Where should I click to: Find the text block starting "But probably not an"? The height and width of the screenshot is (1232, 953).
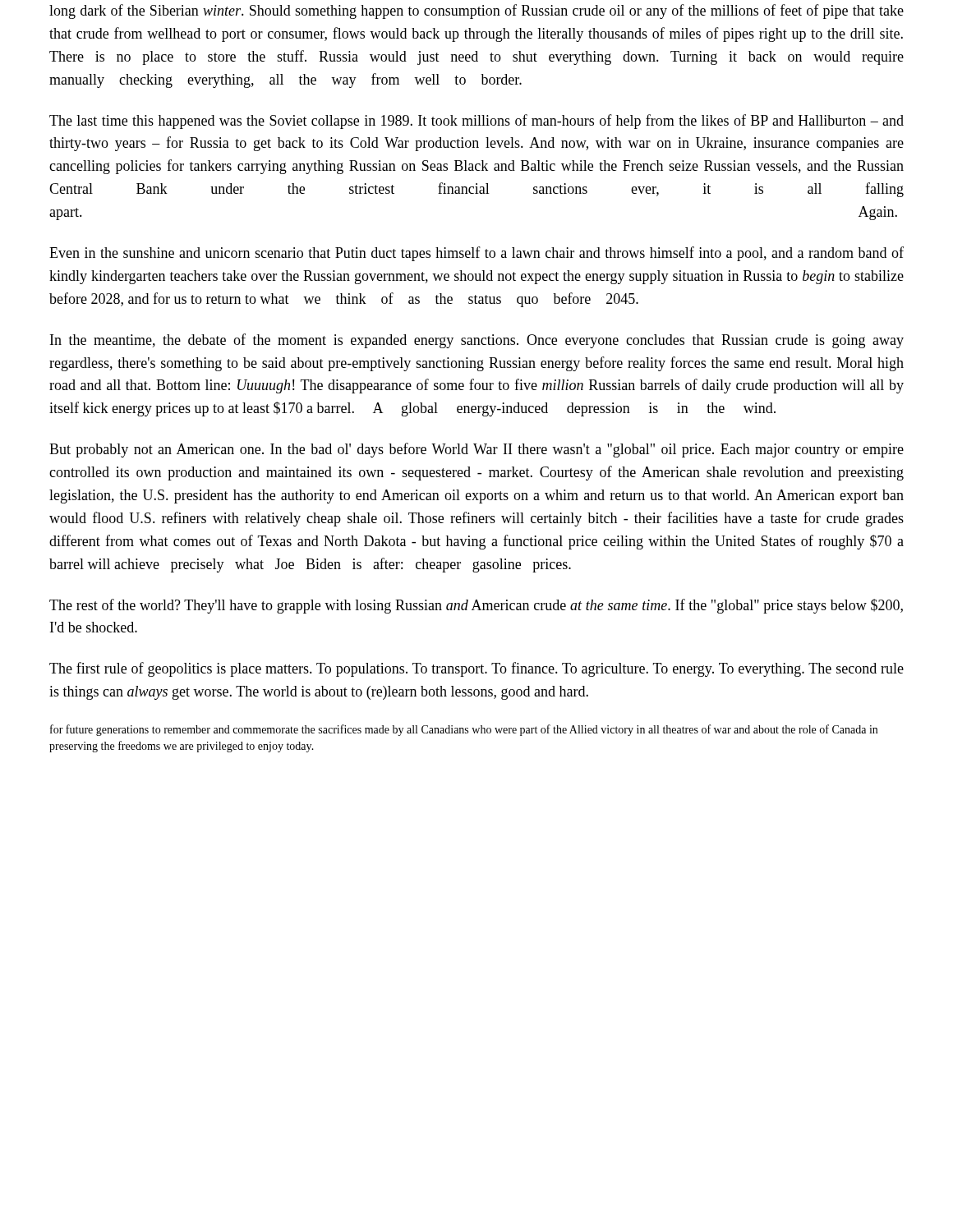click(476, 507)
